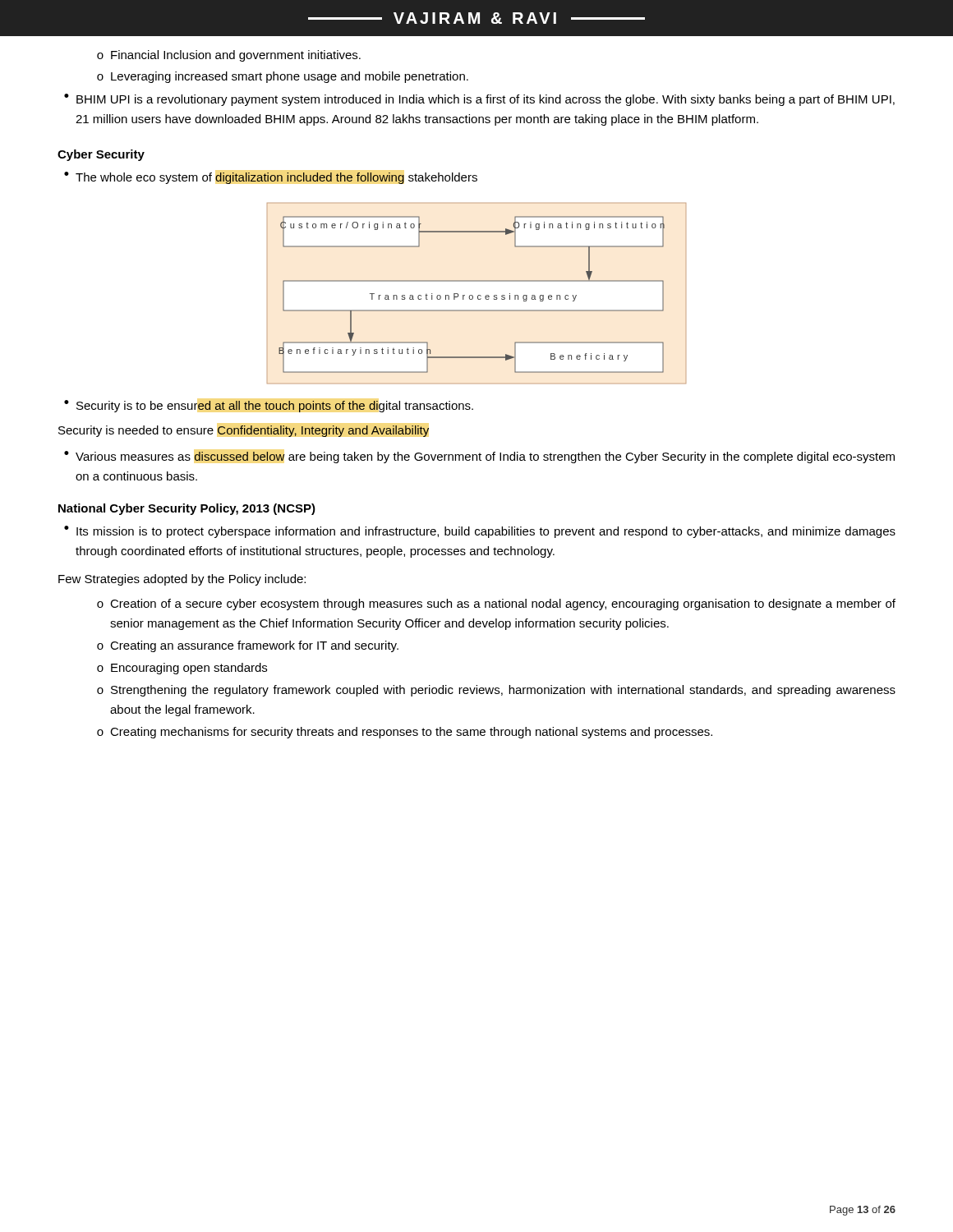
Task: Find the block starting "Cyber Security"
Action: click(x=101, y=154)
